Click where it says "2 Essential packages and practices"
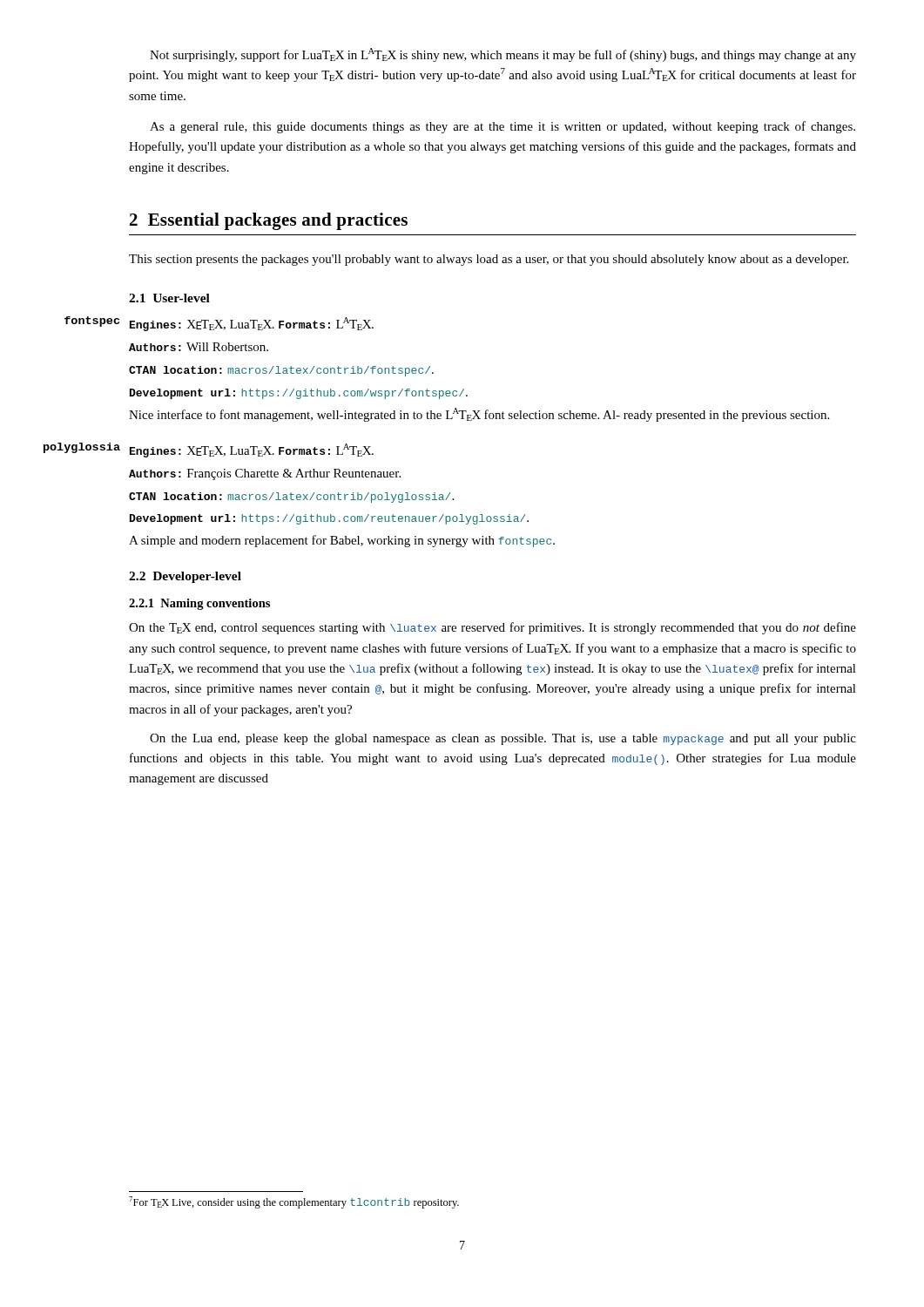Screen dimensions: 1307x924 pyautogui.click(x=269, y=219)
